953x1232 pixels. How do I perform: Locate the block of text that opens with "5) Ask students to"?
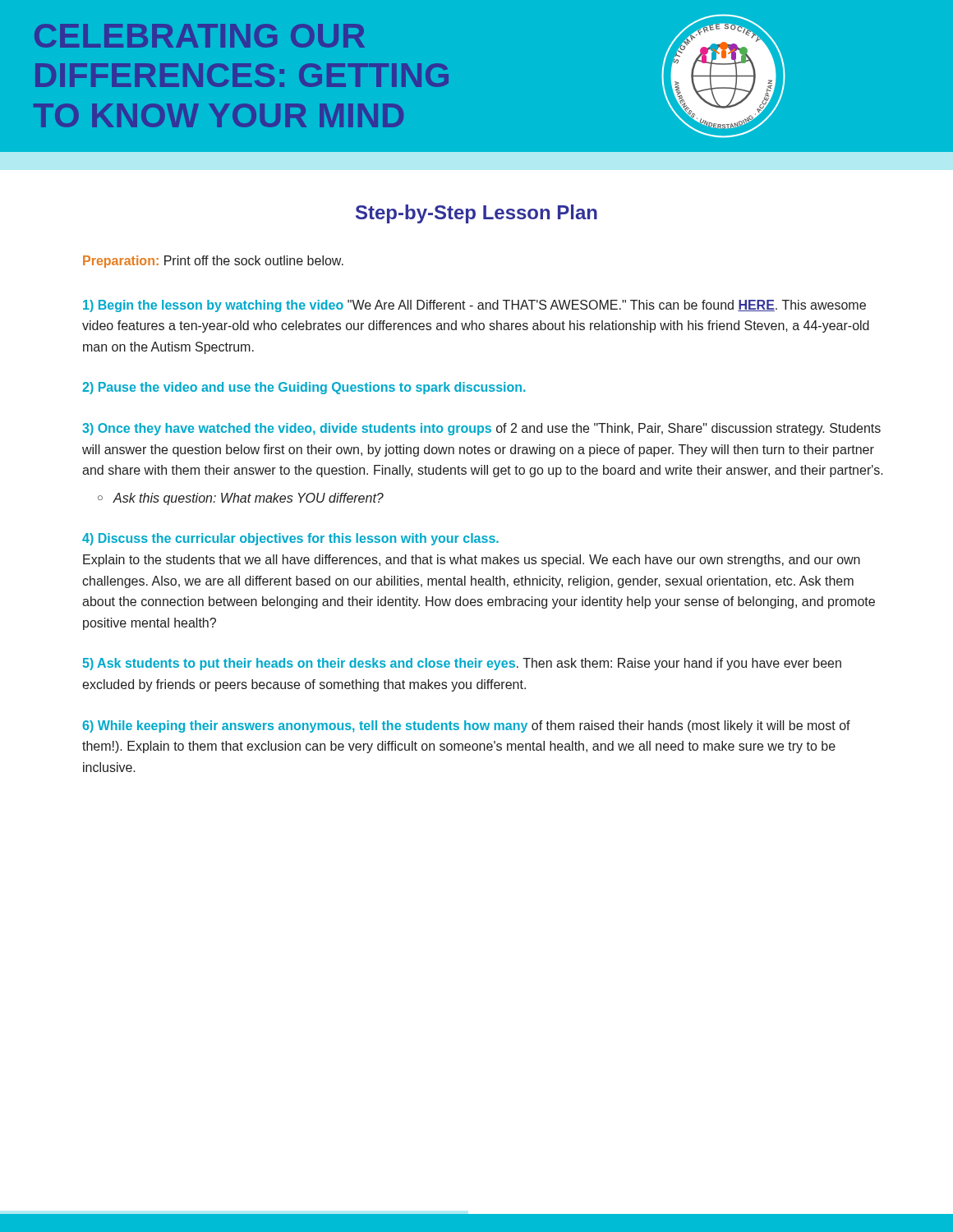click(x=485, y=674)
